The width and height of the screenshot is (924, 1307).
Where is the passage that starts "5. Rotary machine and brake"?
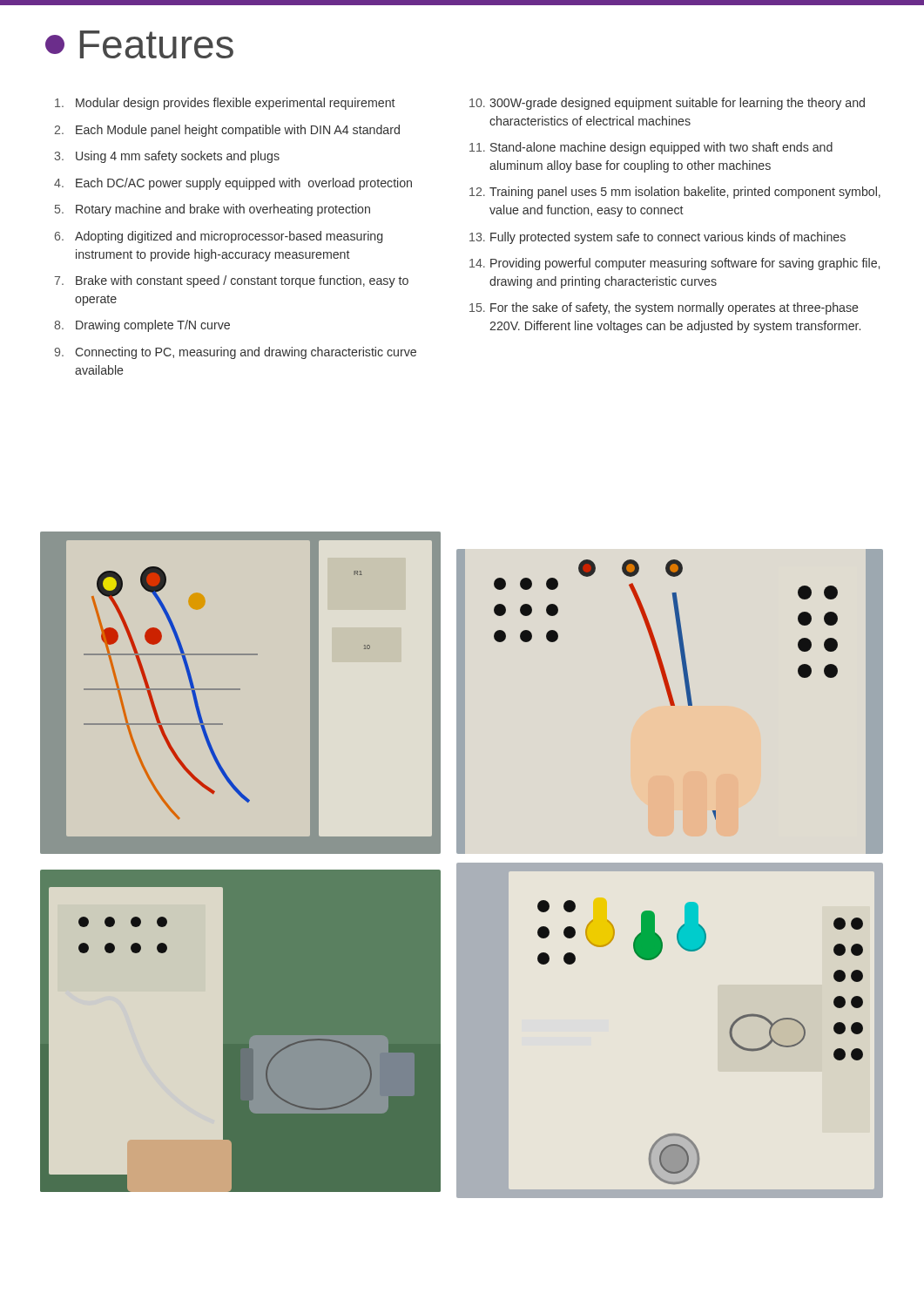point(241,210)
